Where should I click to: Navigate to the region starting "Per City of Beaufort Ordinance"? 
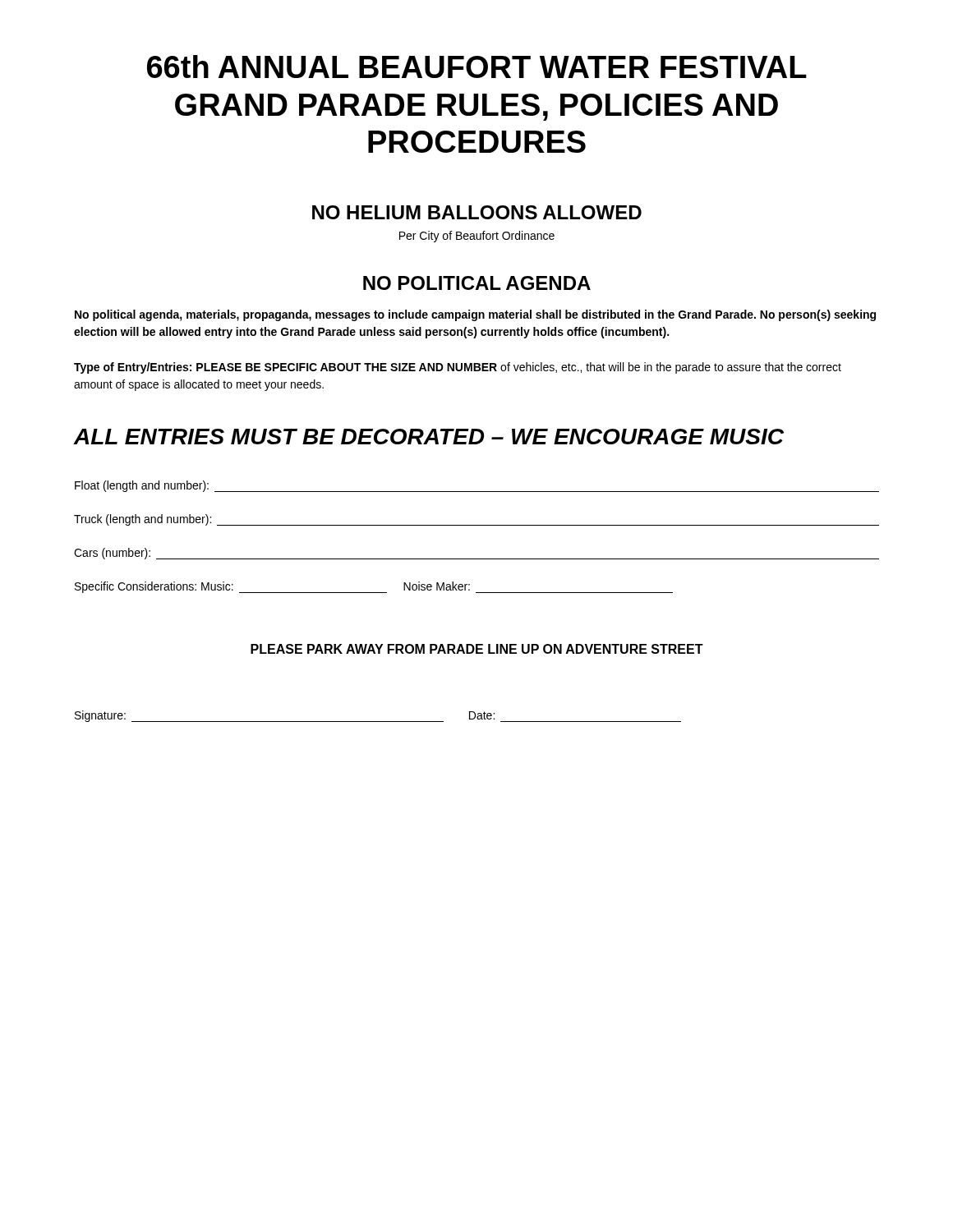476,236
